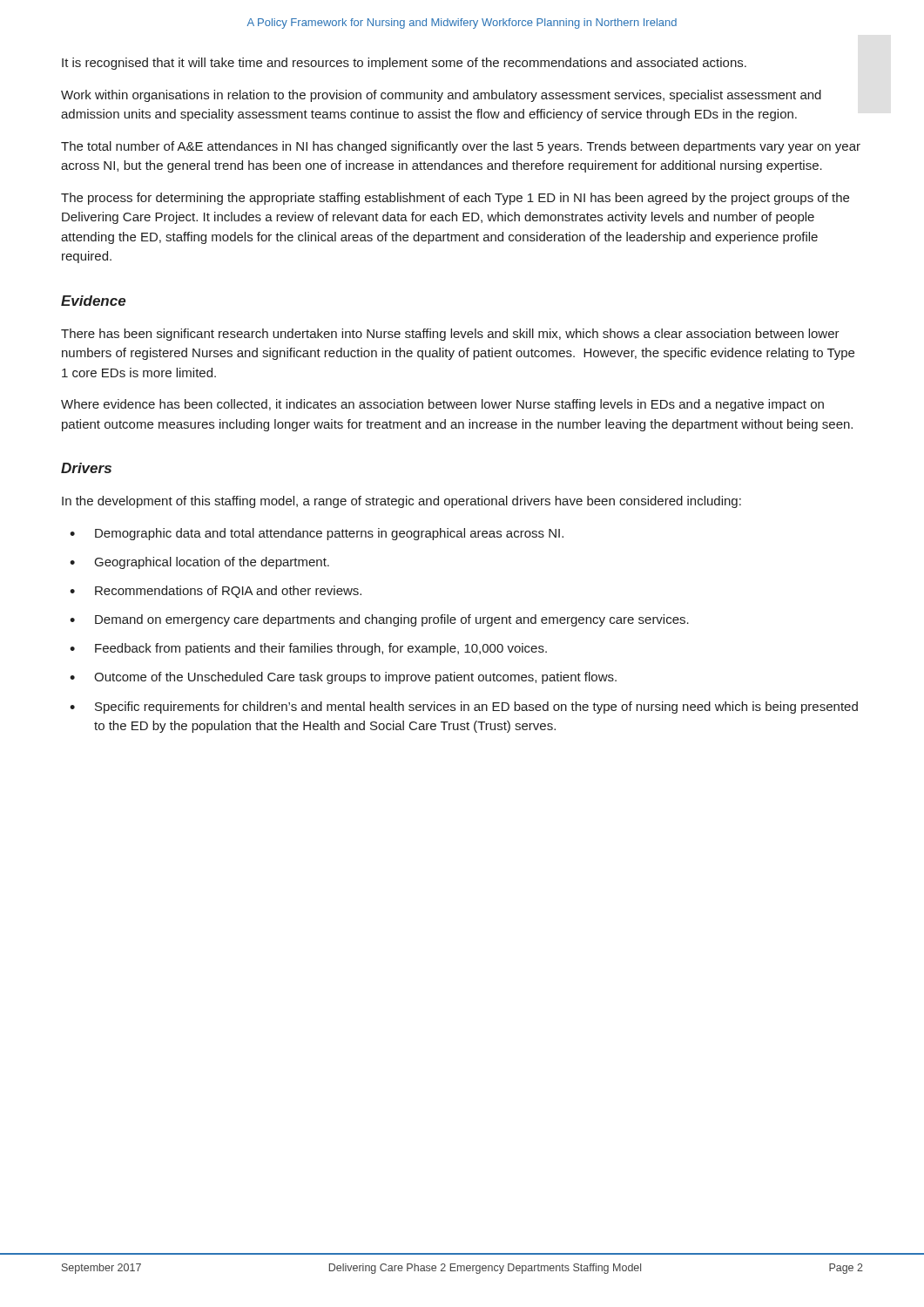Screen dimensions: 1307x924
Task: Find the text block that reads "It is recognised that it"
Action: (x=404, y=62)
